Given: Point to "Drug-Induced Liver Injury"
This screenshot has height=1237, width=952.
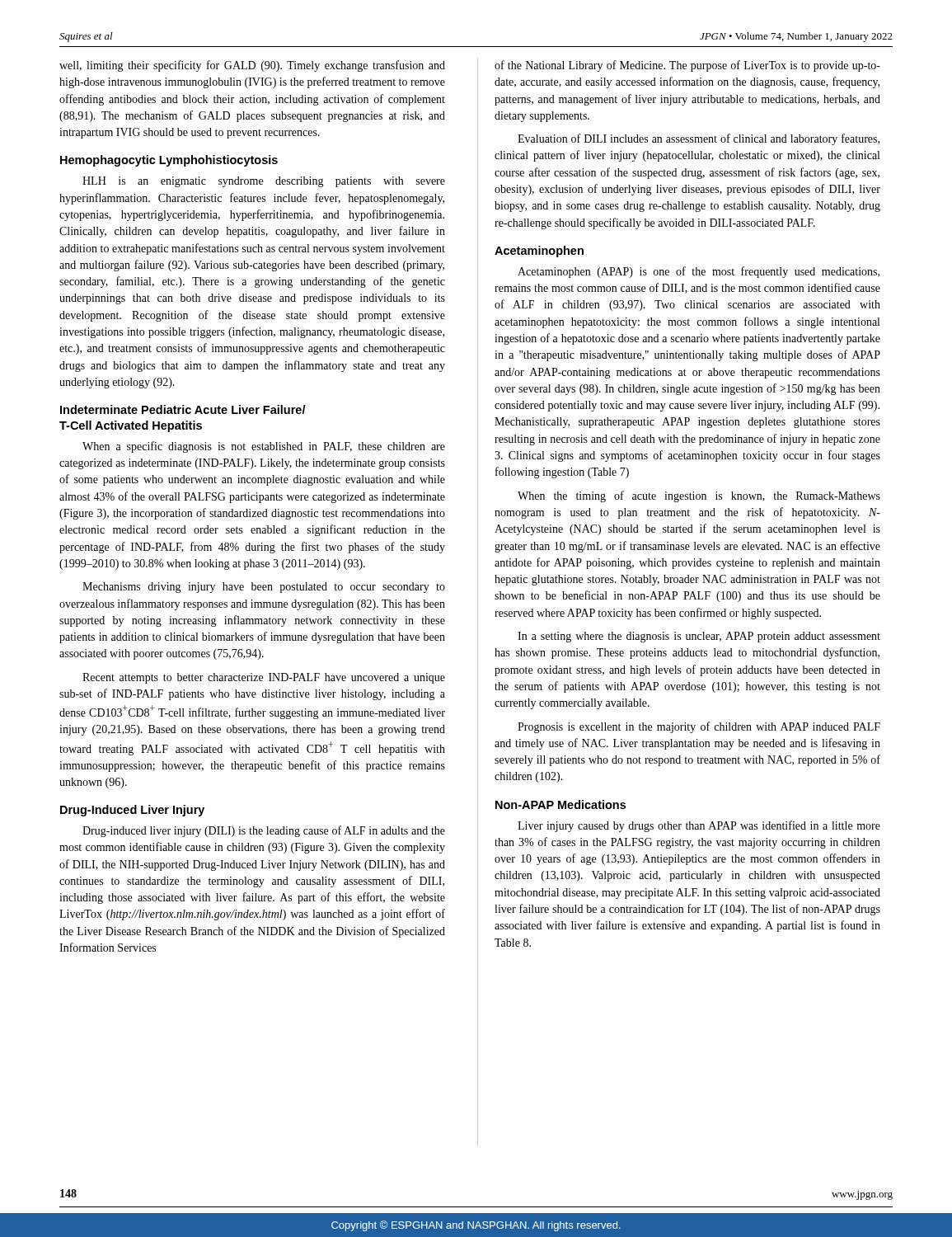Looking at the screenshot, I should pyautogui.click(x=132, y=811).
